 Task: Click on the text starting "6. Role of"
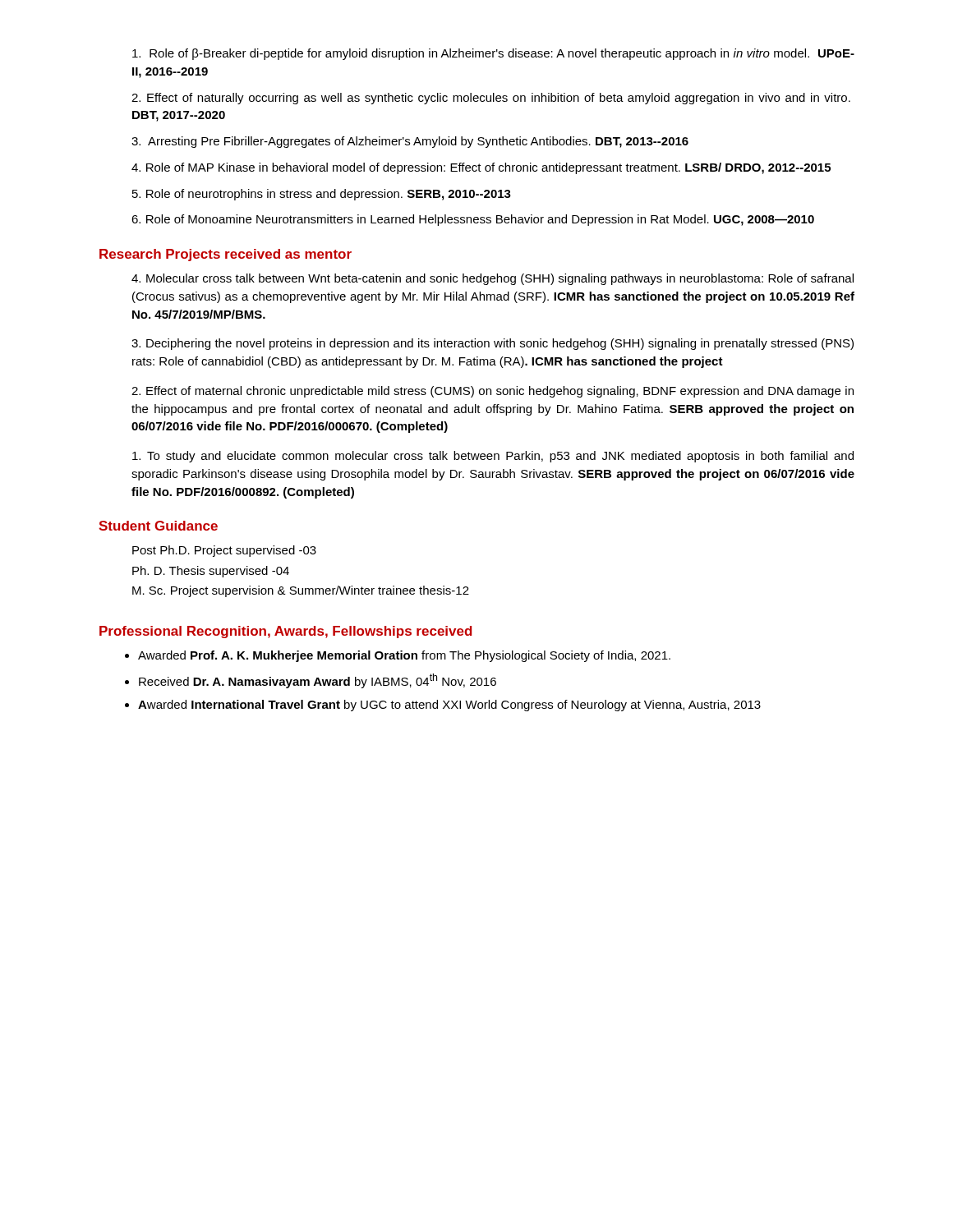pos(473,219)
